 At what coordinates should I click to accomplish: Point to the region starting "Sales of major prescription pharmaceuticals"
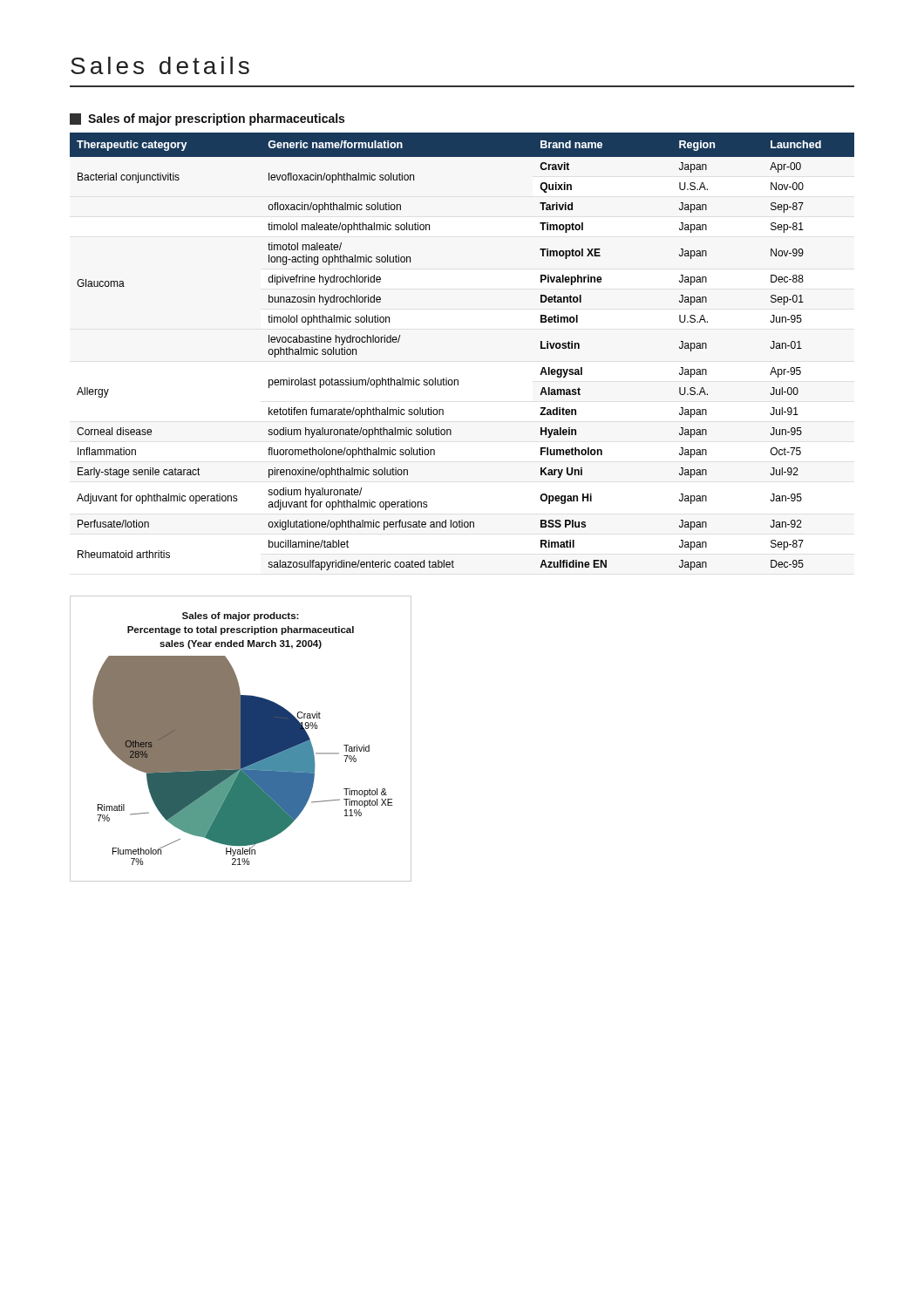[x=207, y=119]
